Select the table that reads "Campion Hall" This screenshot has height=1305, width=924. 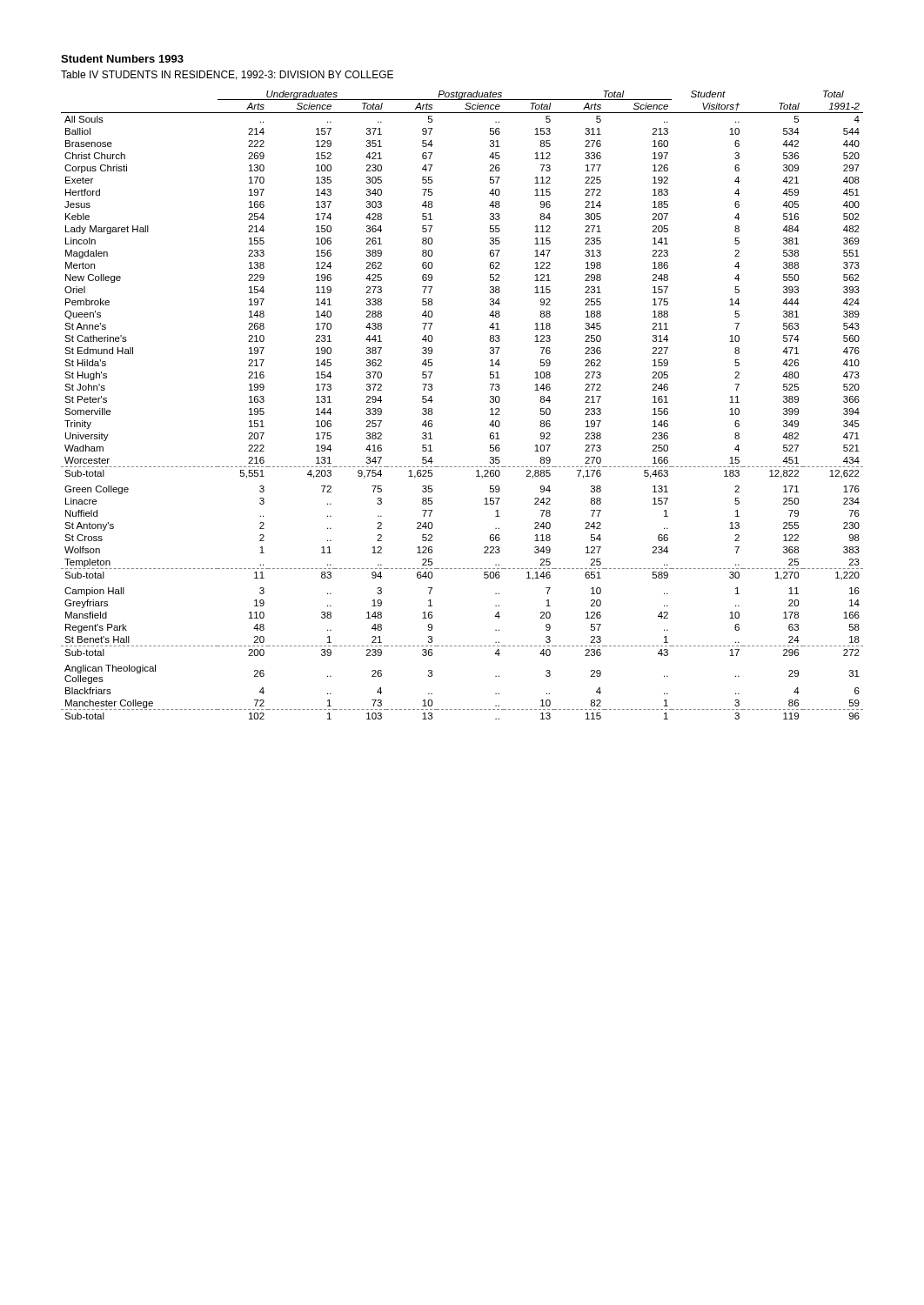(462, 405)
